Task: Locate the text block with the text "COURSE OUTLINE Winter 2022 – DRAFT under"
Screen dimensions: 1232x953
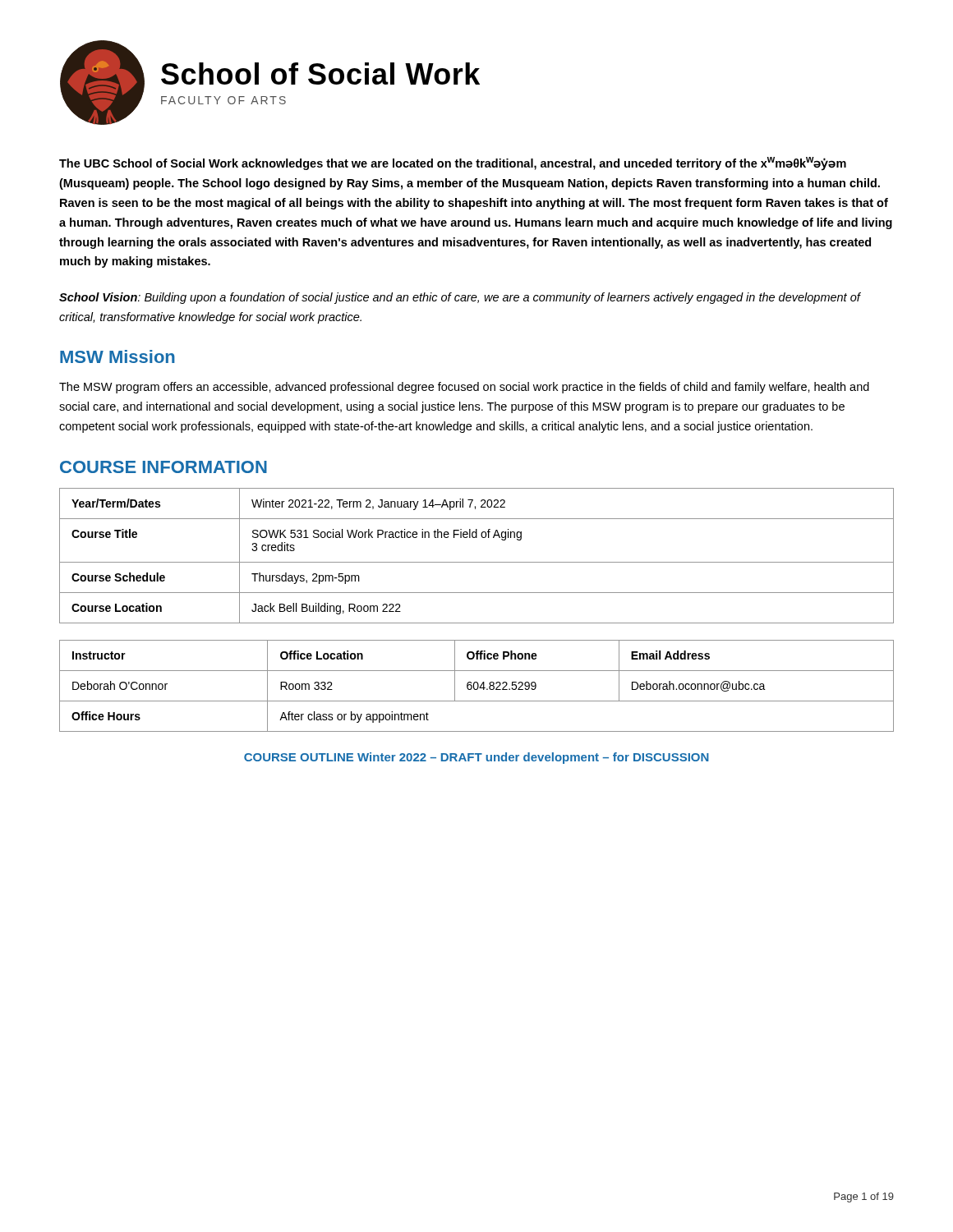Action: click(x=476, y=756)
